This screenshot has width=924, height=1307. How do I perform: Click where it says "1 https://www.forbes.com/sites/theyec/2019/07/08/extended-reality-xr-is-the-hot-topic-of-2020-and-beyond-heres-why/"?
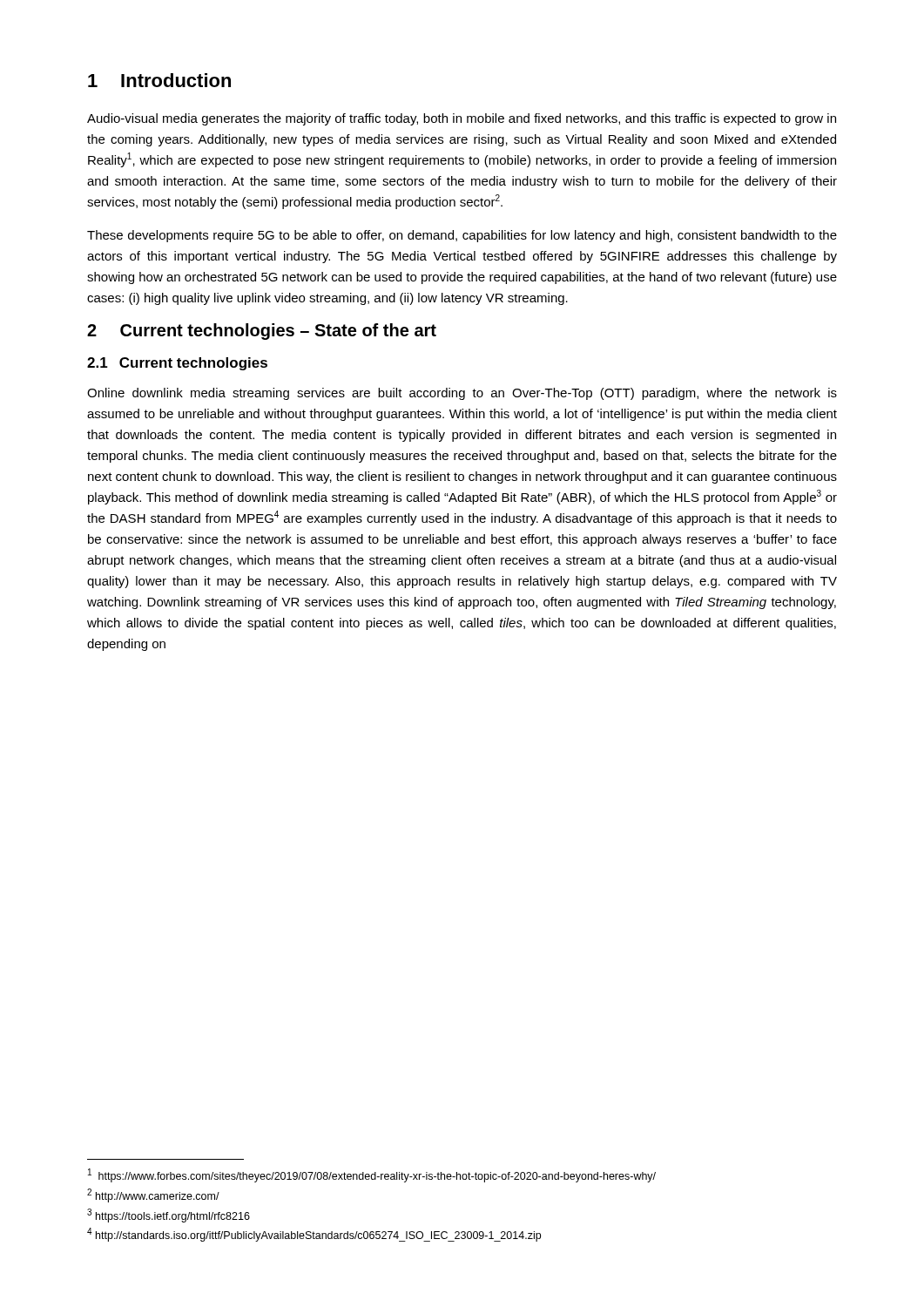point(462,1177)
